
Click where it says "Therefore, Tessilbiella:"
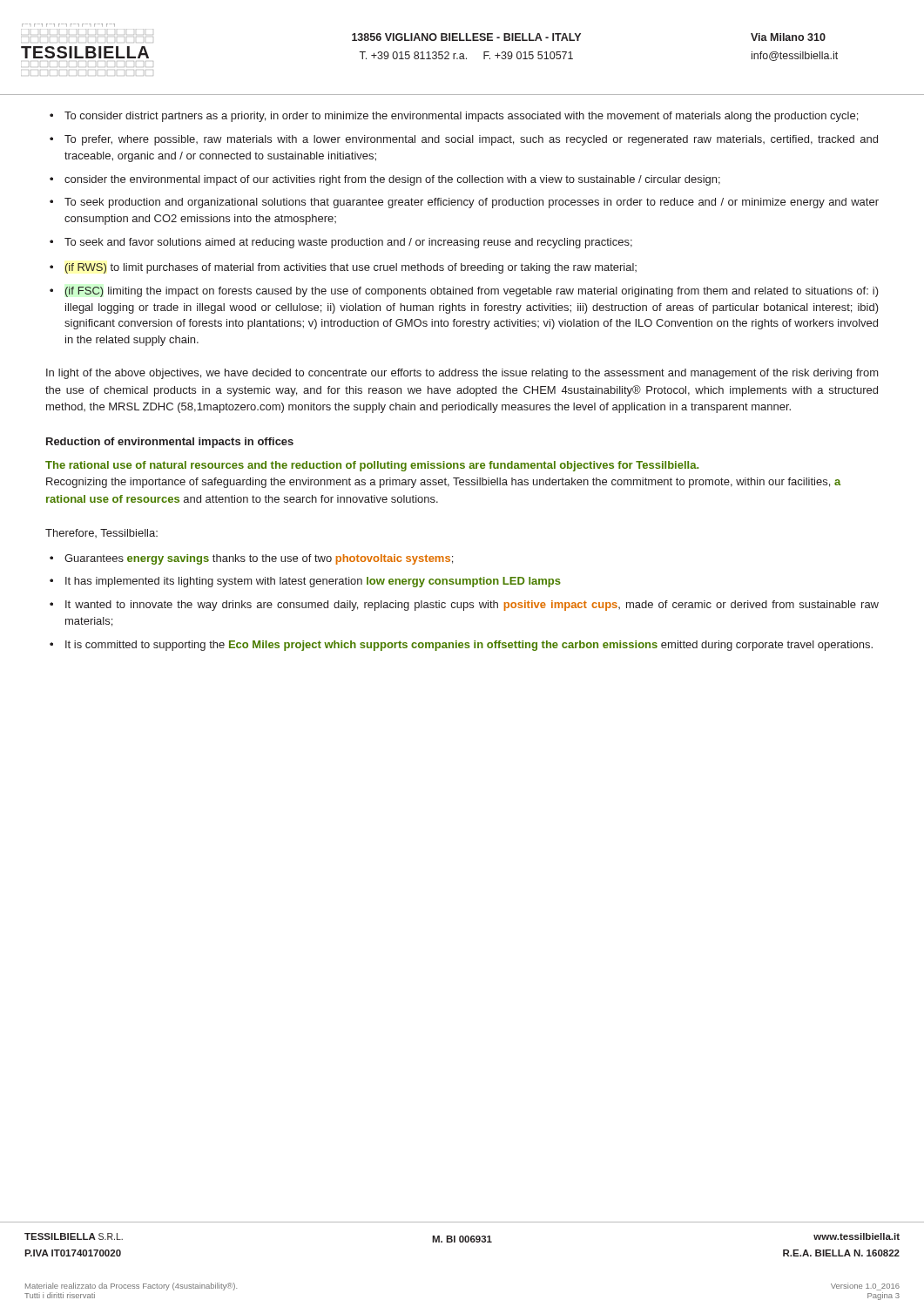coord(102,533)
